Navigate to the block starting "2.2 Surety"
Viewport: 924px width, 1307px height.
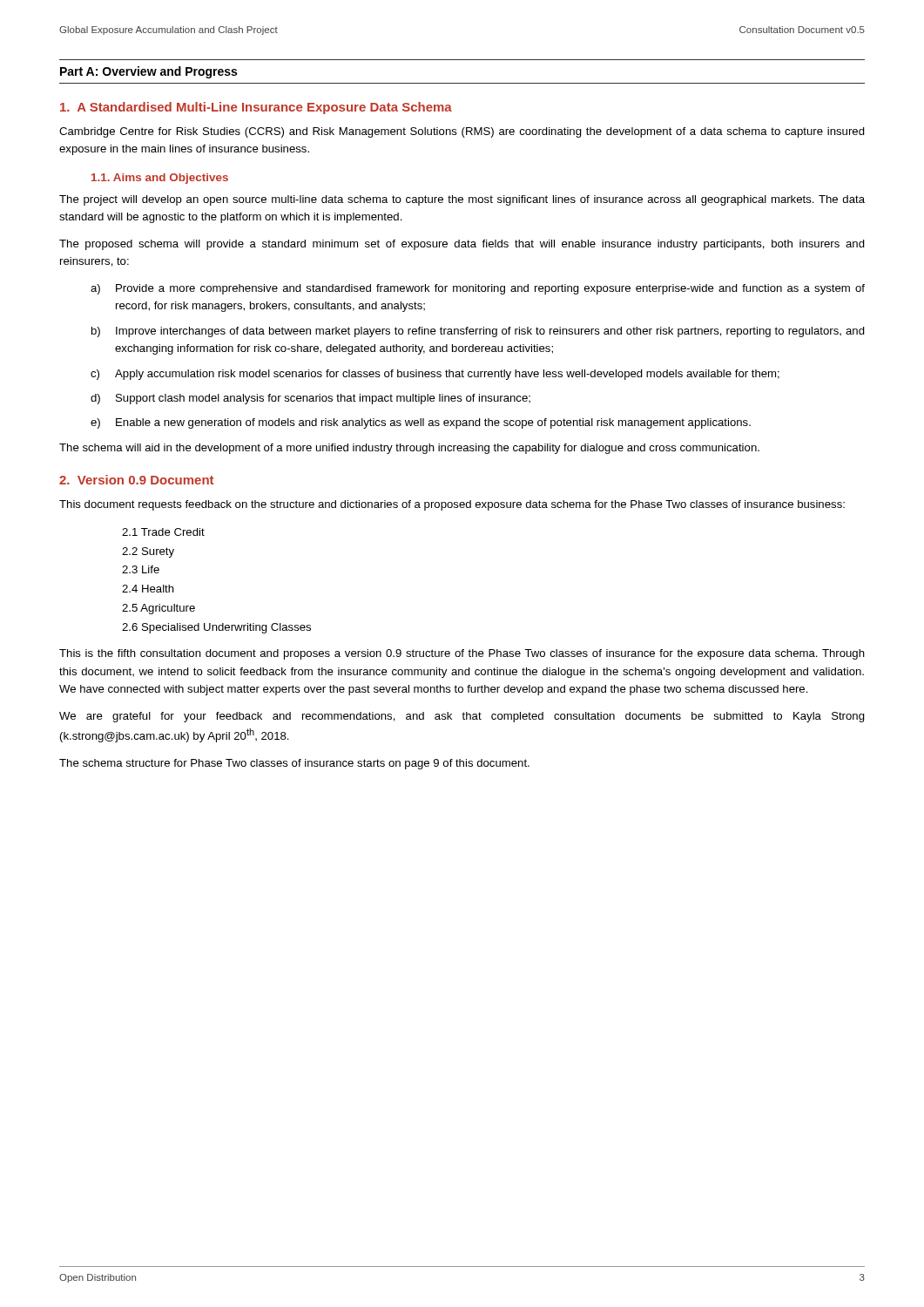tap(148, 551)
